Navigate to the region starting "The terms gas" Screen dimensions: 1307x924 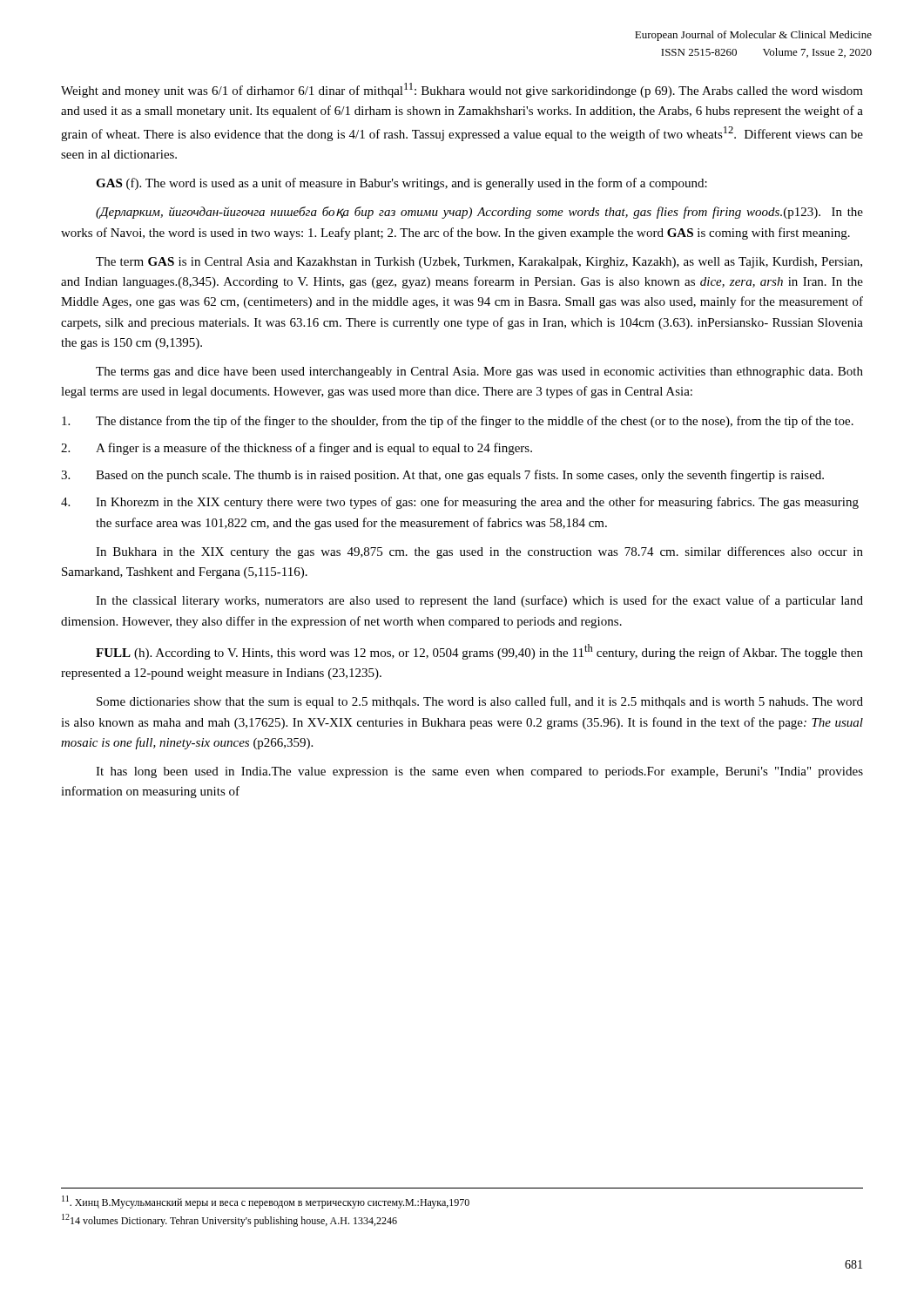[462, 382]
